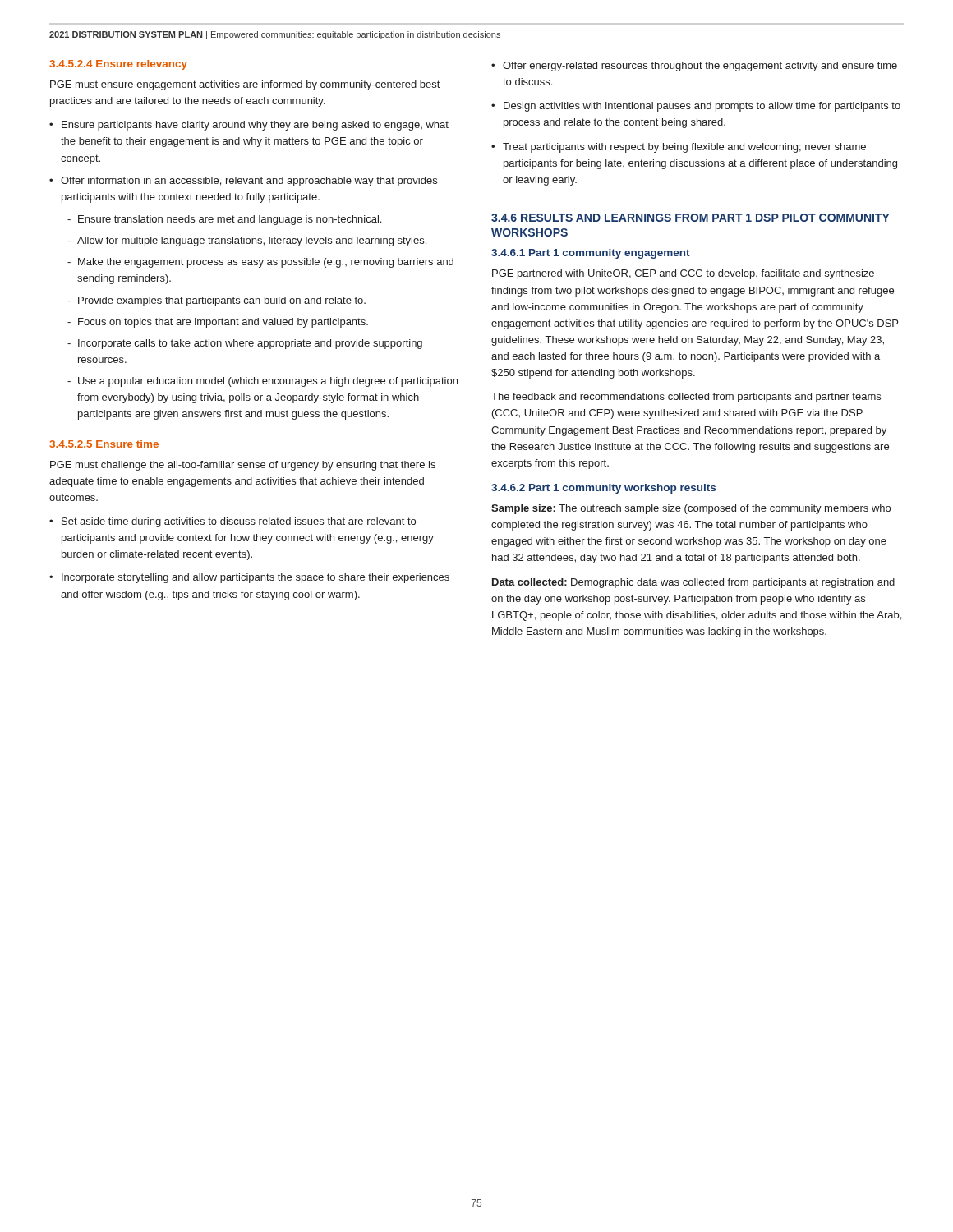
Task: Click on the text block starting "Treat participants with respect by being"
Action: [700, 163]
